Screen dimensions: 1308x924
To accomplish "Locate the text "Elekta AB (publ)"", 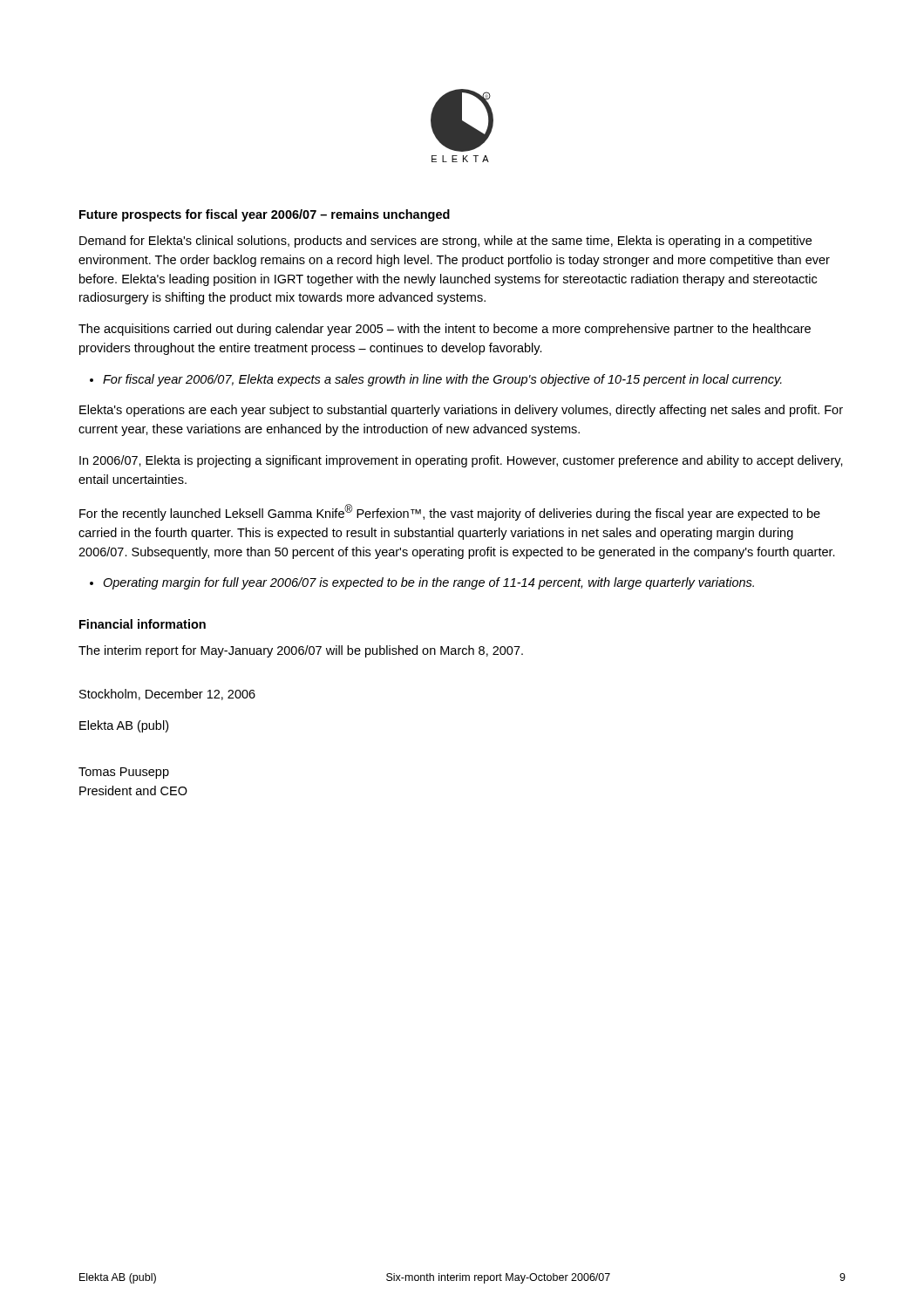I will click(x=124, y=726).
